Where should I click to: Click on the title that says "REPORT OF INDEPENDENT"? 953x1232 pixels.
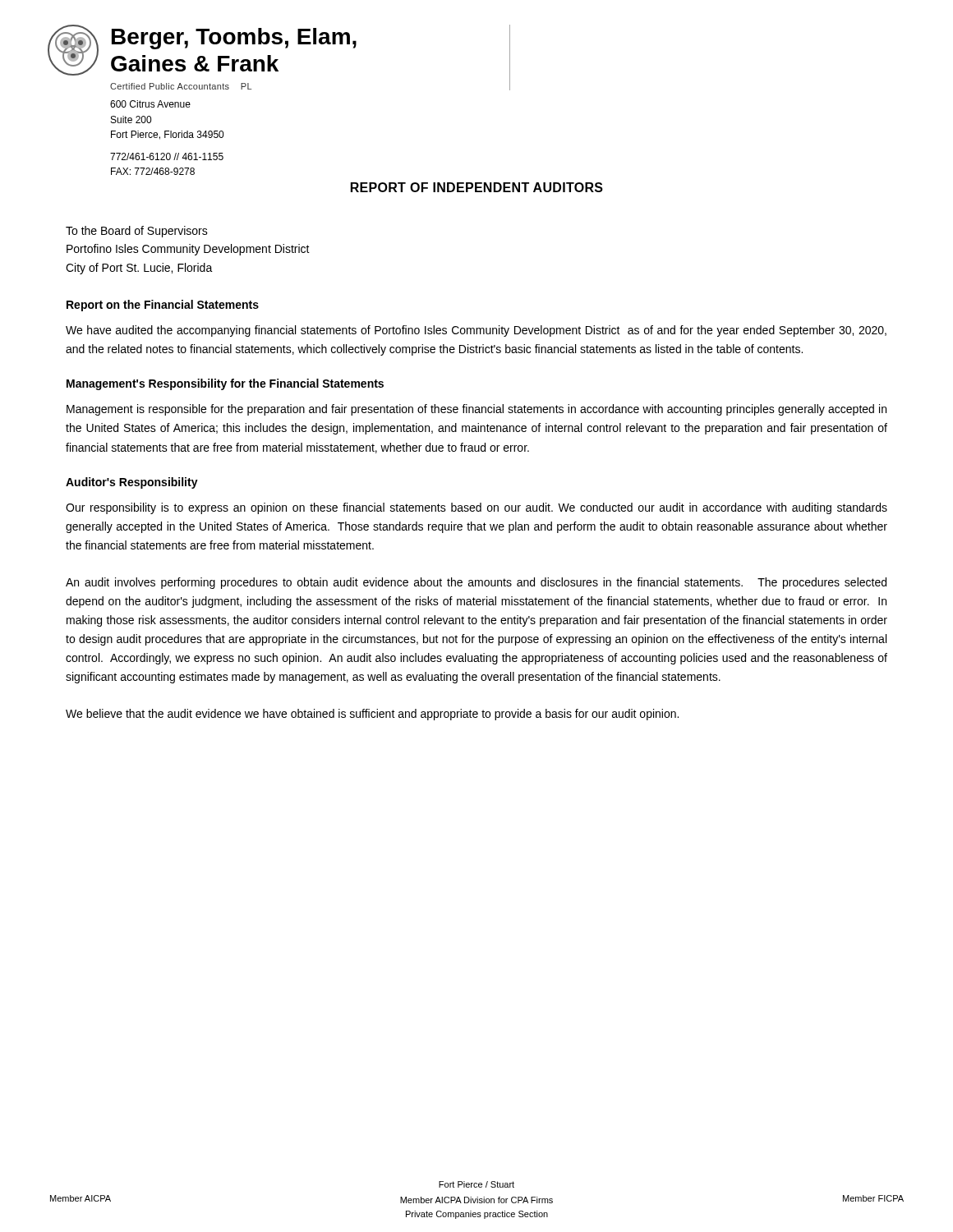(x=476, y=188)
